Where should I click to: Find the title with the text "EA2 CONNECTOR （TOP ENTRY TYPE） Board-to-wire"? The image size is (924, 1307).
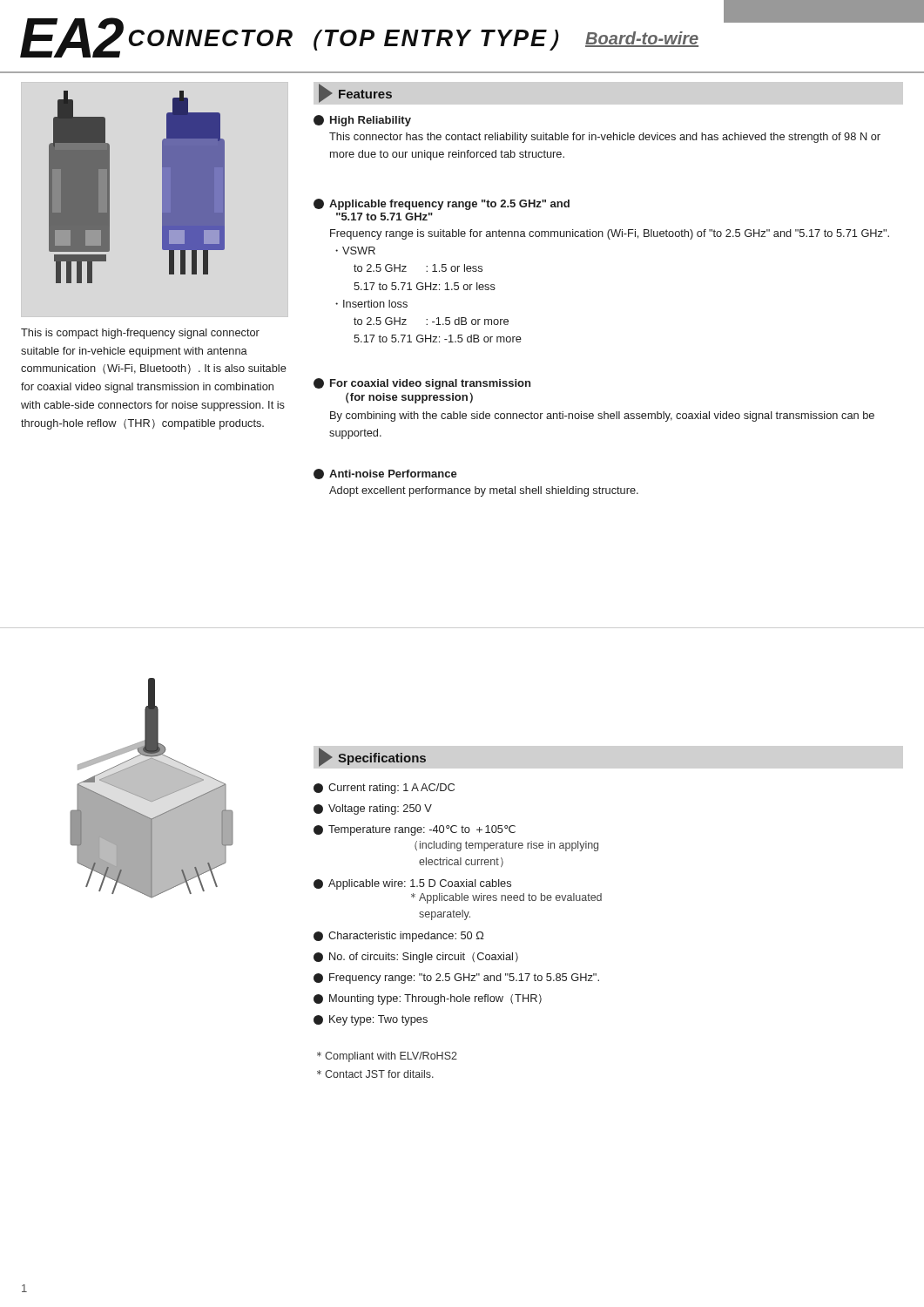coord(359,38)
